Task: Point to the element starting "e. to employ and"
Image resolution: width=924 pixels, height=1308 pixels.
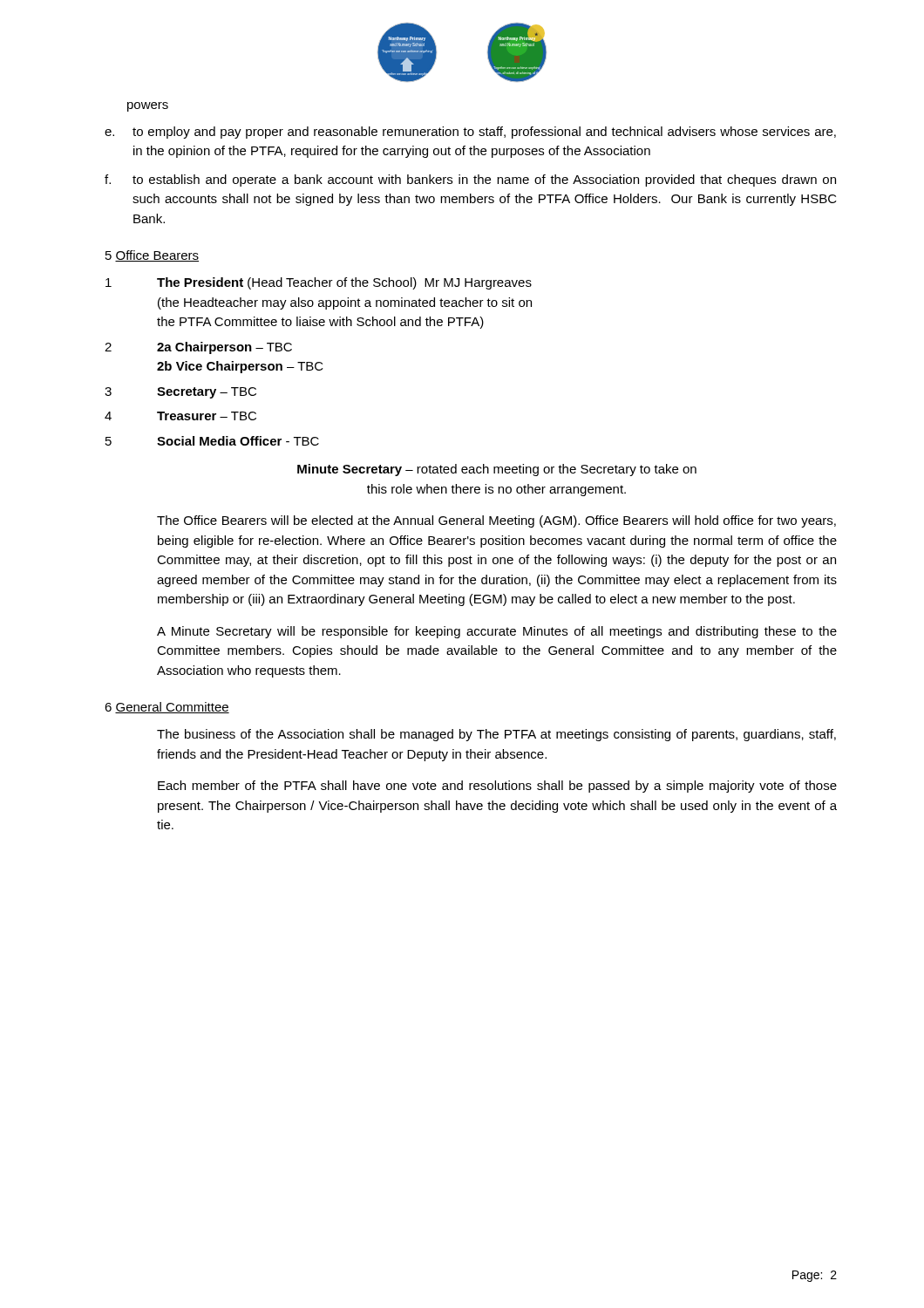Action: coord(471,141)
